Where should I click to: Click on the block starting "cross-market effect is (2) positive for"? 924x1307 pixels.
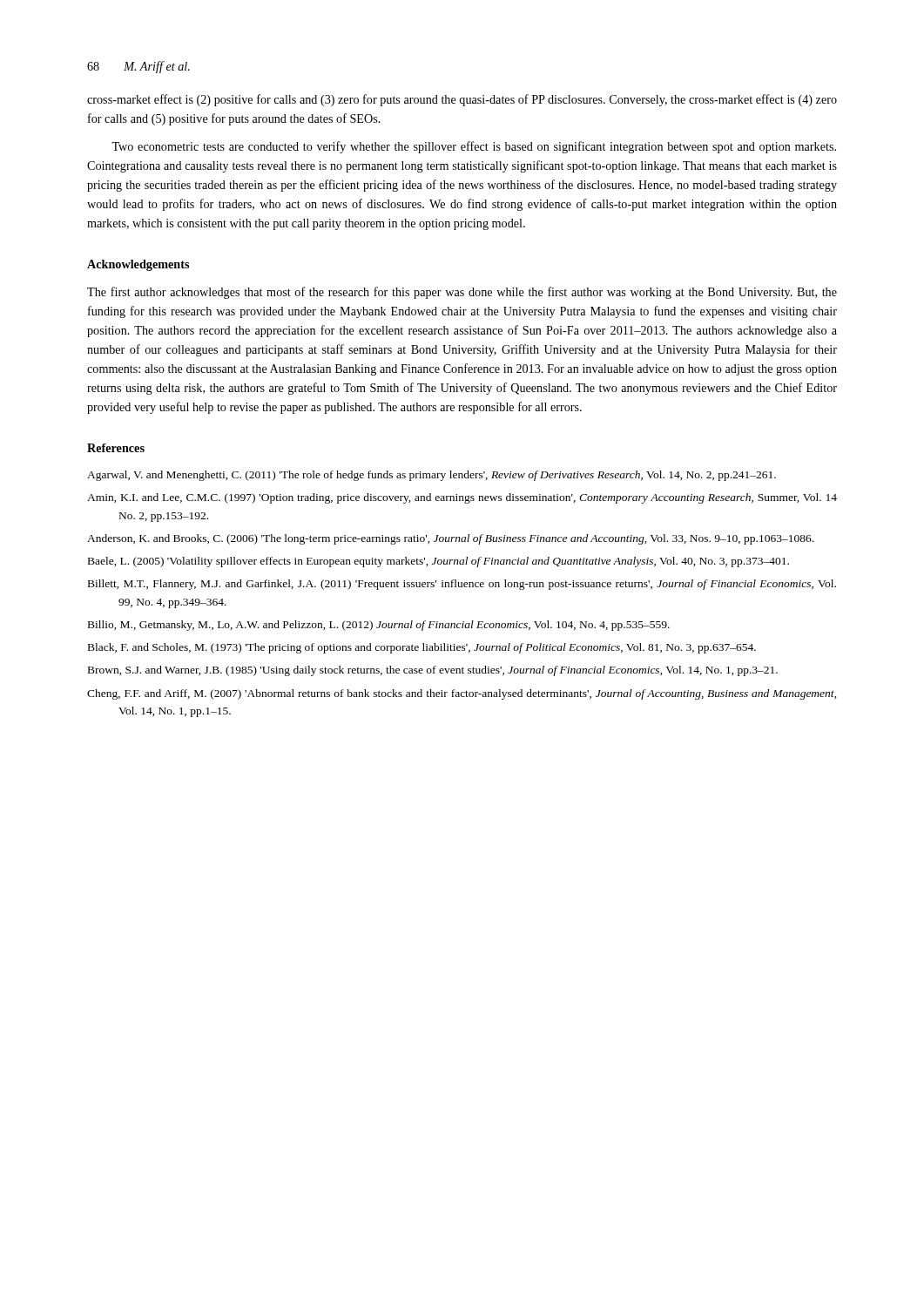point(462,109)
